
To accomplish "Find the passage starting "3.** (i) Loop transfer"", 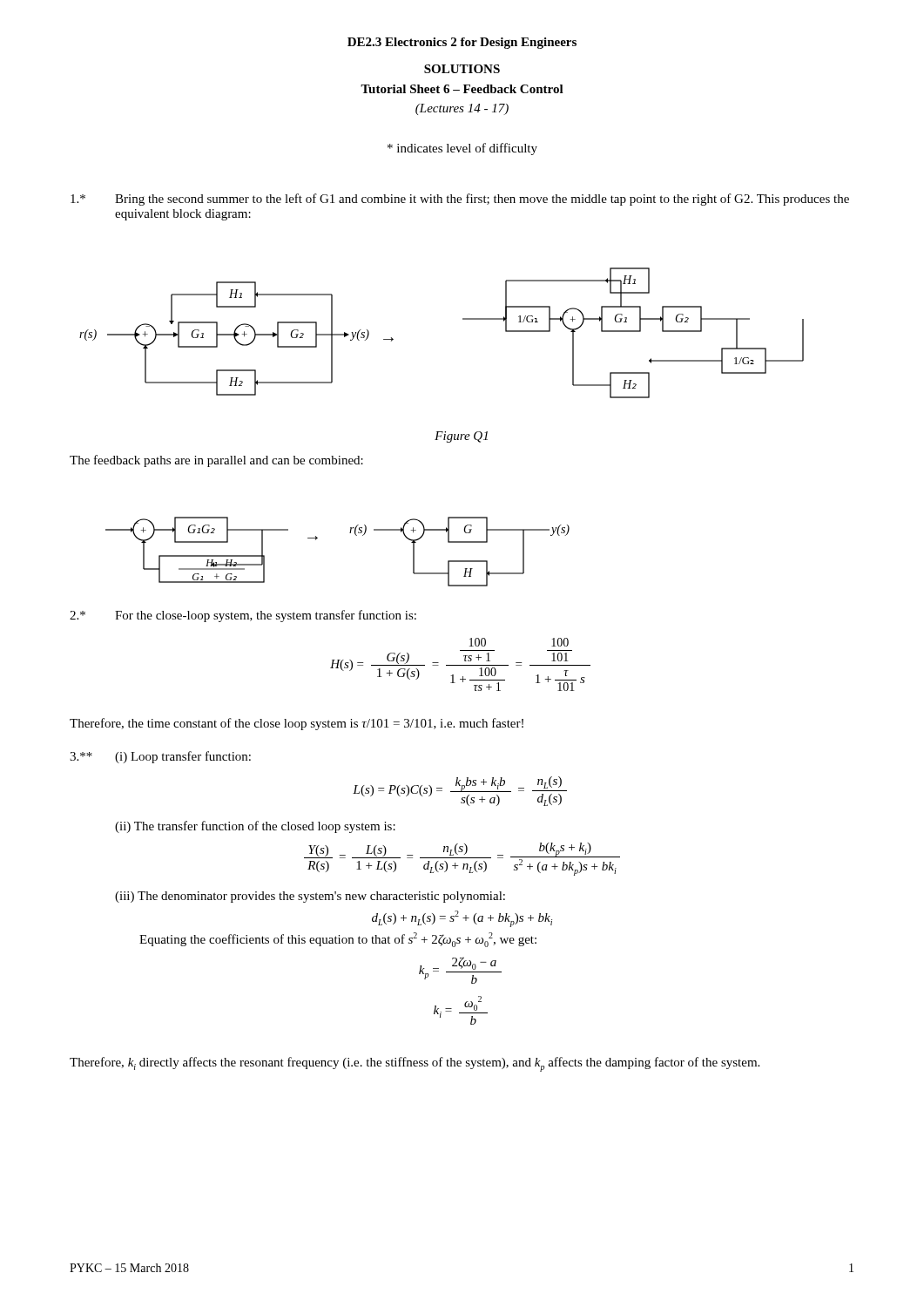I will 161,757.
